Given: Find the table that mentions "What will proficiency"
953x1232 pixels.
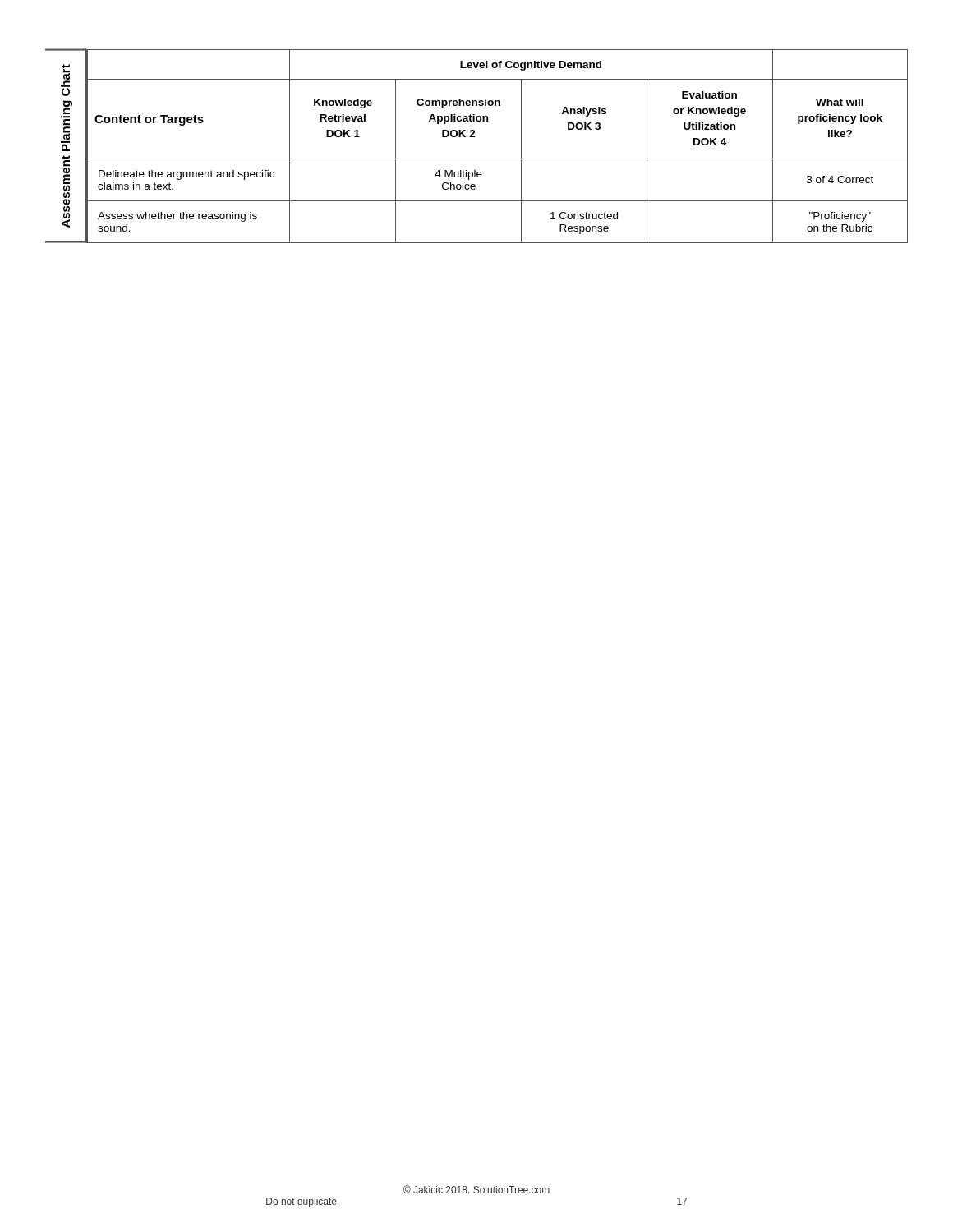Looking at the screenshot, I should [476, 146].
